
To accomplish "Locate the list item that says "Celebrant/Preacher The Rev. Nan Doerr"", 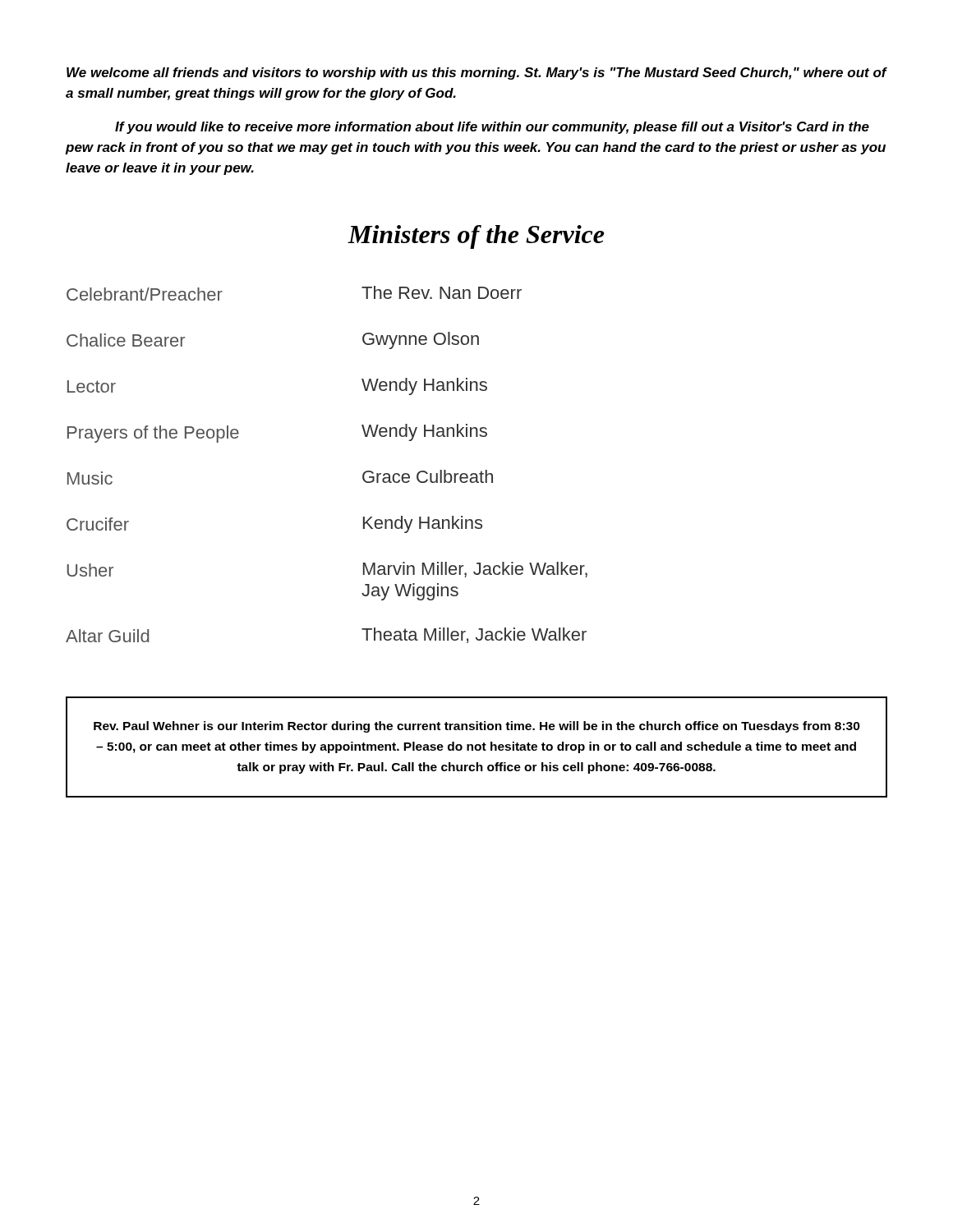I will pyautogui.click(x=476, y=294).
